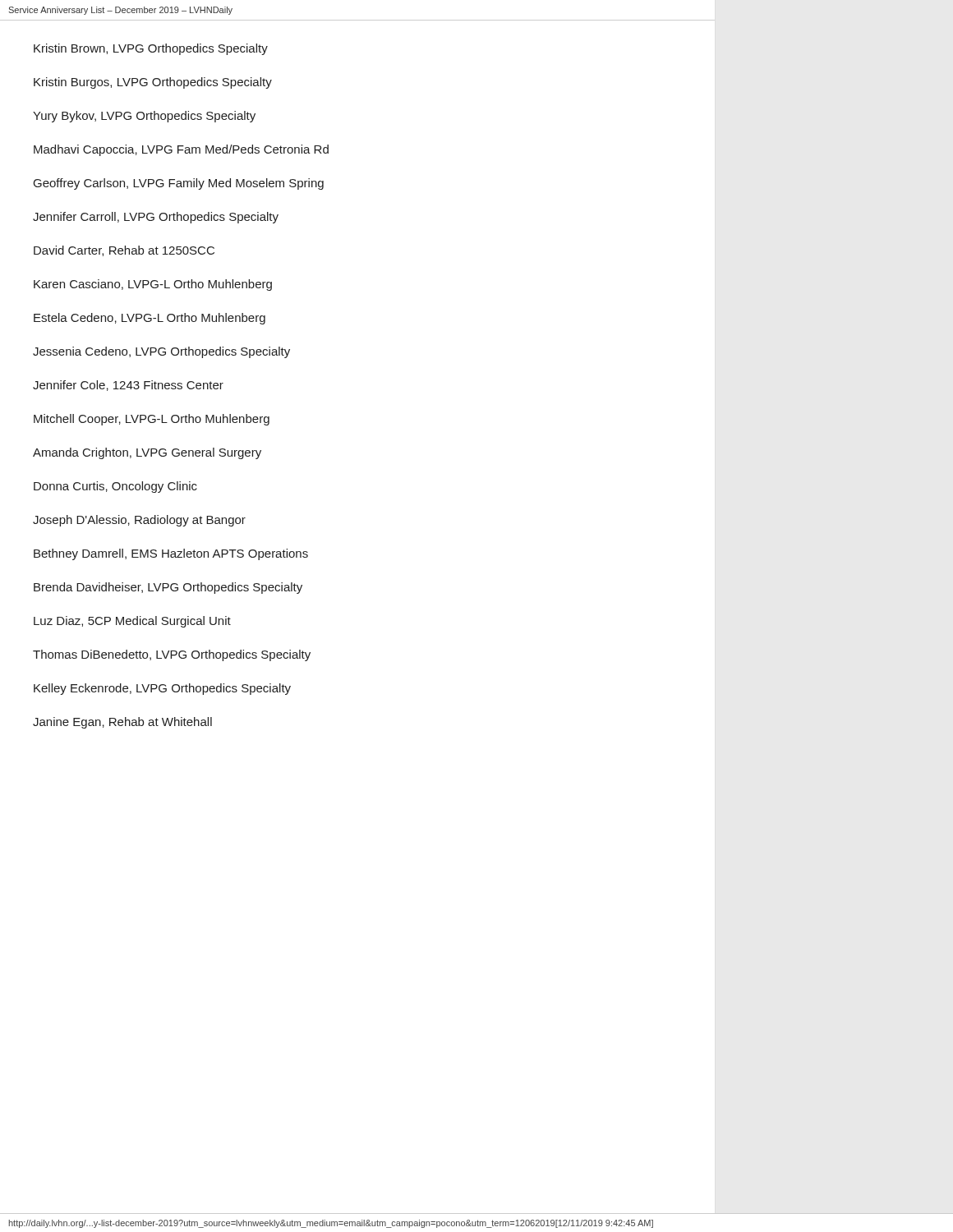Locate the list item with the text "Karen Casciano, LVPG-L Ortho Muhlenberg"
This screenshot has height=1232, width=953.
pyautogui.click(x=153, y=284)
